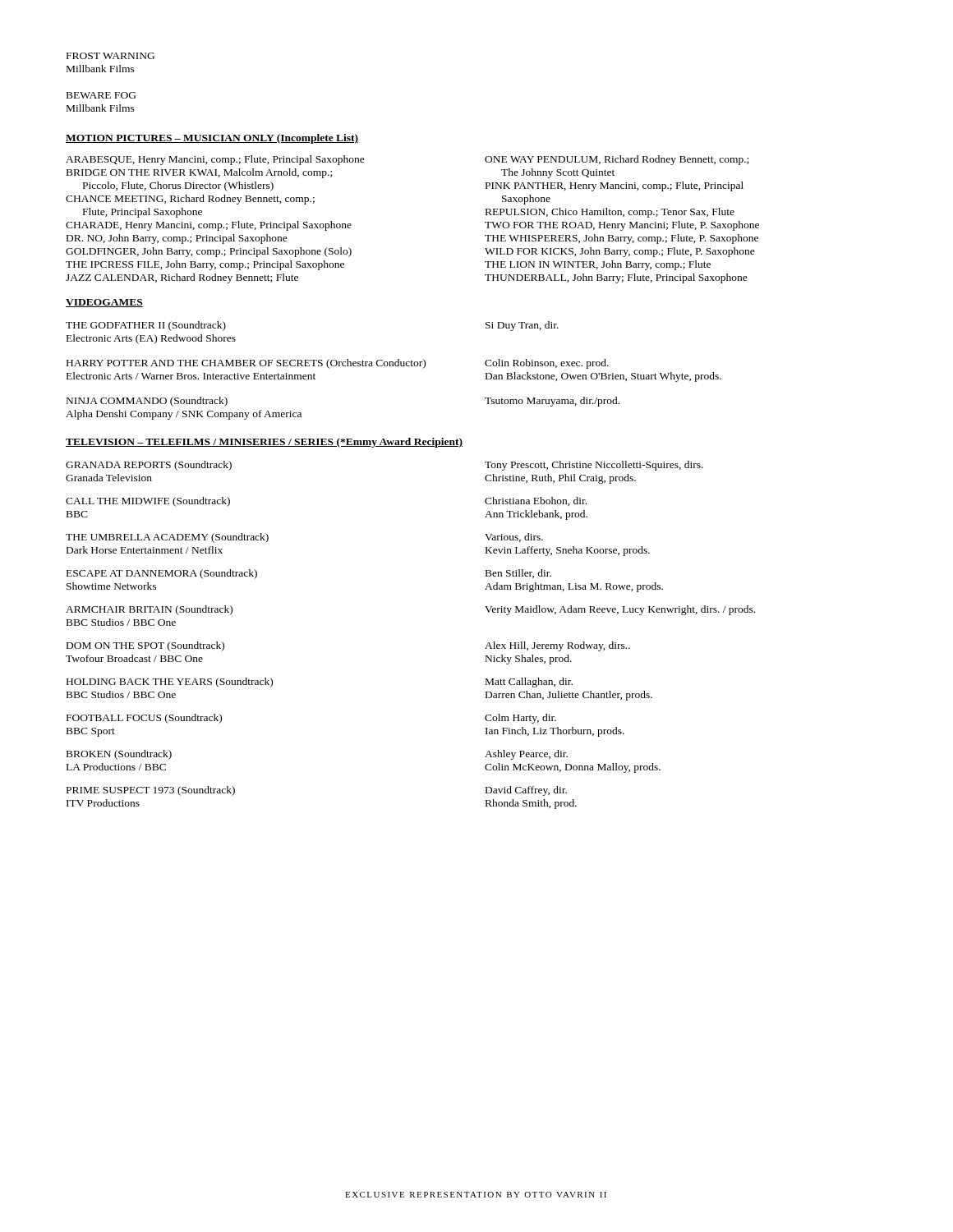Point to the section header beginning "TELEVISION – TELEFILMS"
Screen dimensions: 1232x953
pos(264,441)
